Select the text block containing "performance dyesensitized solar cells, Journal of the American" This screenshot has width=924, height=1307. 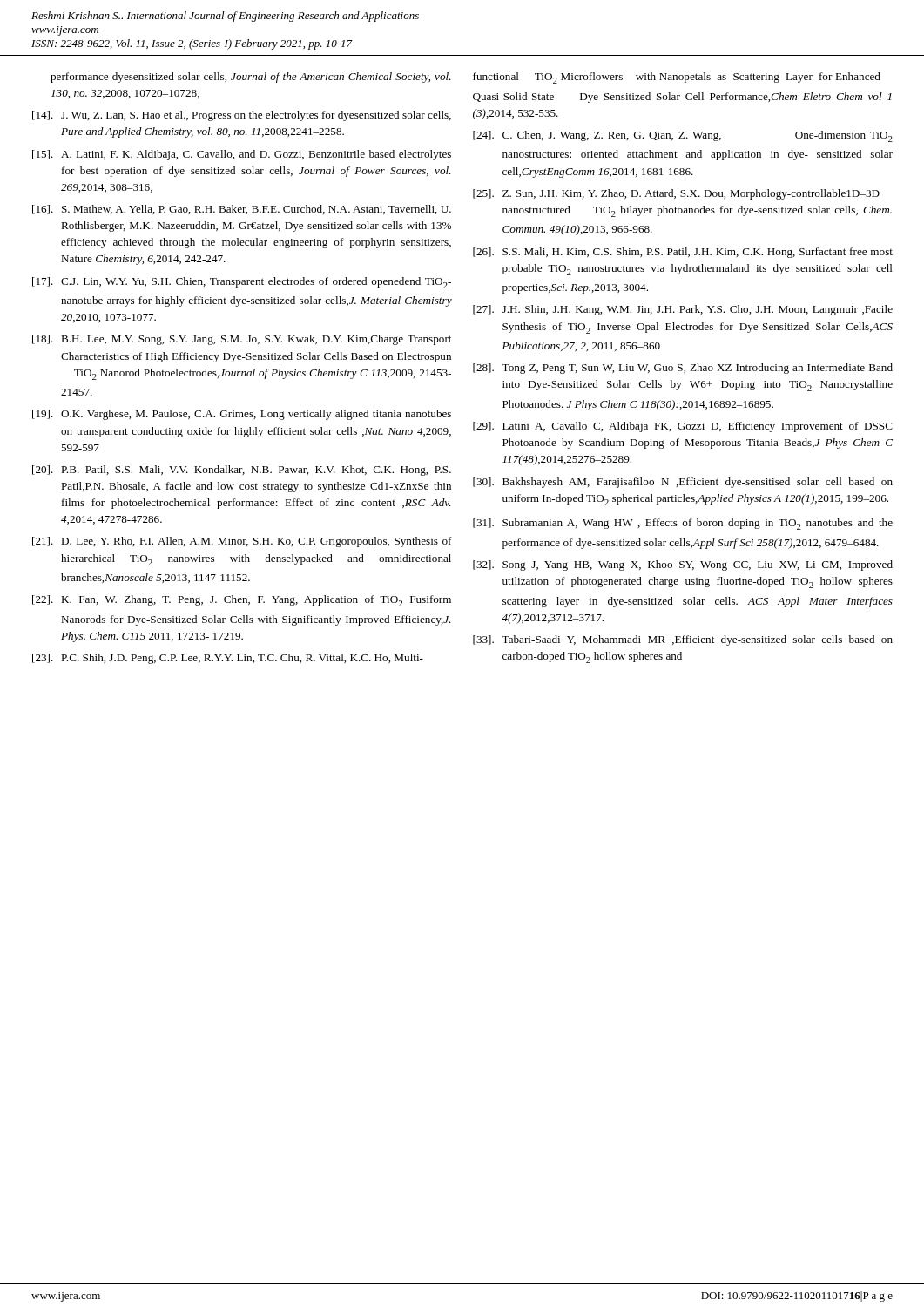(x=251, y=85)
